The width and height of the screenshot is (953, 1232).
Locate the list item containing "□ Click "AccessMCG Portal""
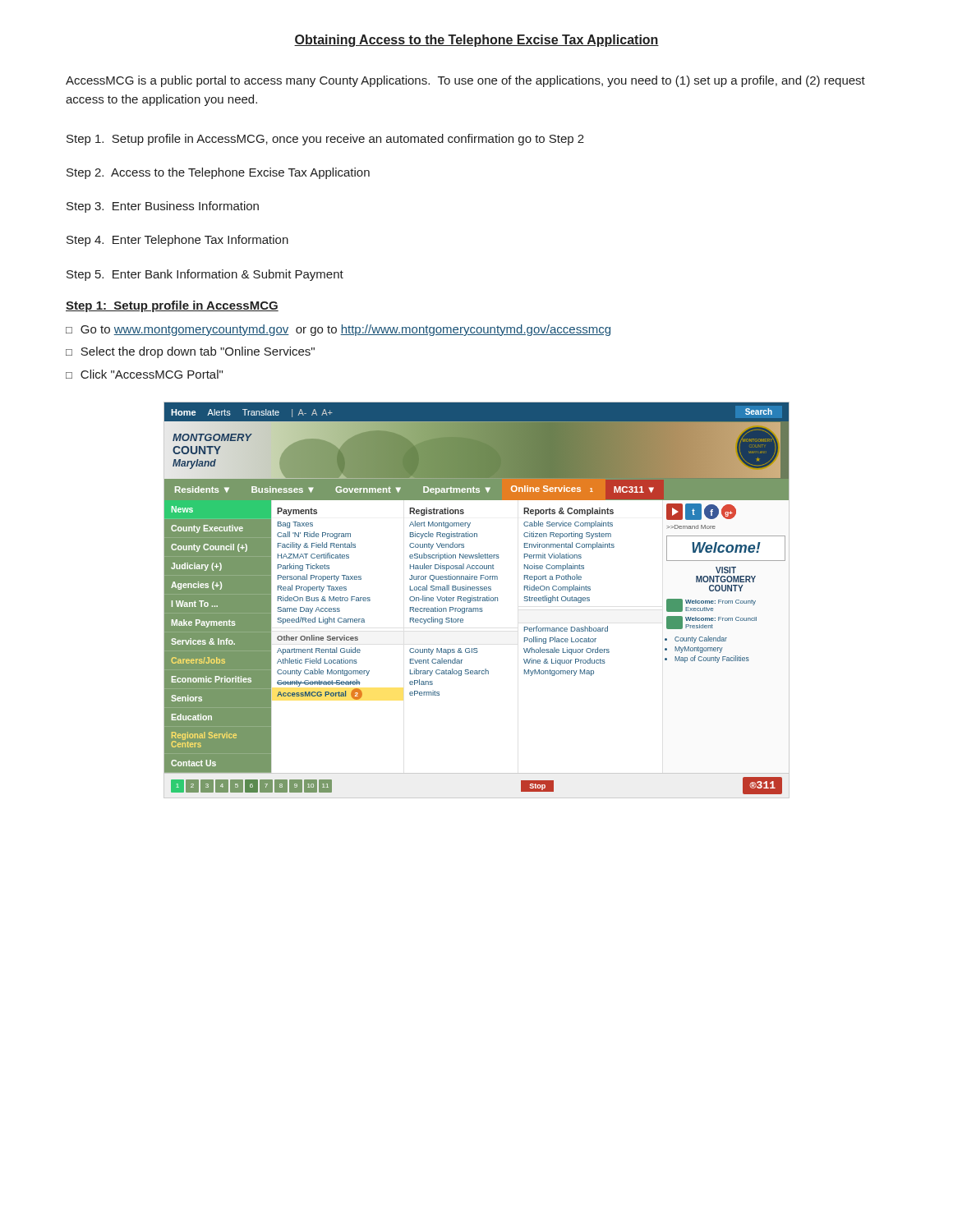tap(145, 375)
